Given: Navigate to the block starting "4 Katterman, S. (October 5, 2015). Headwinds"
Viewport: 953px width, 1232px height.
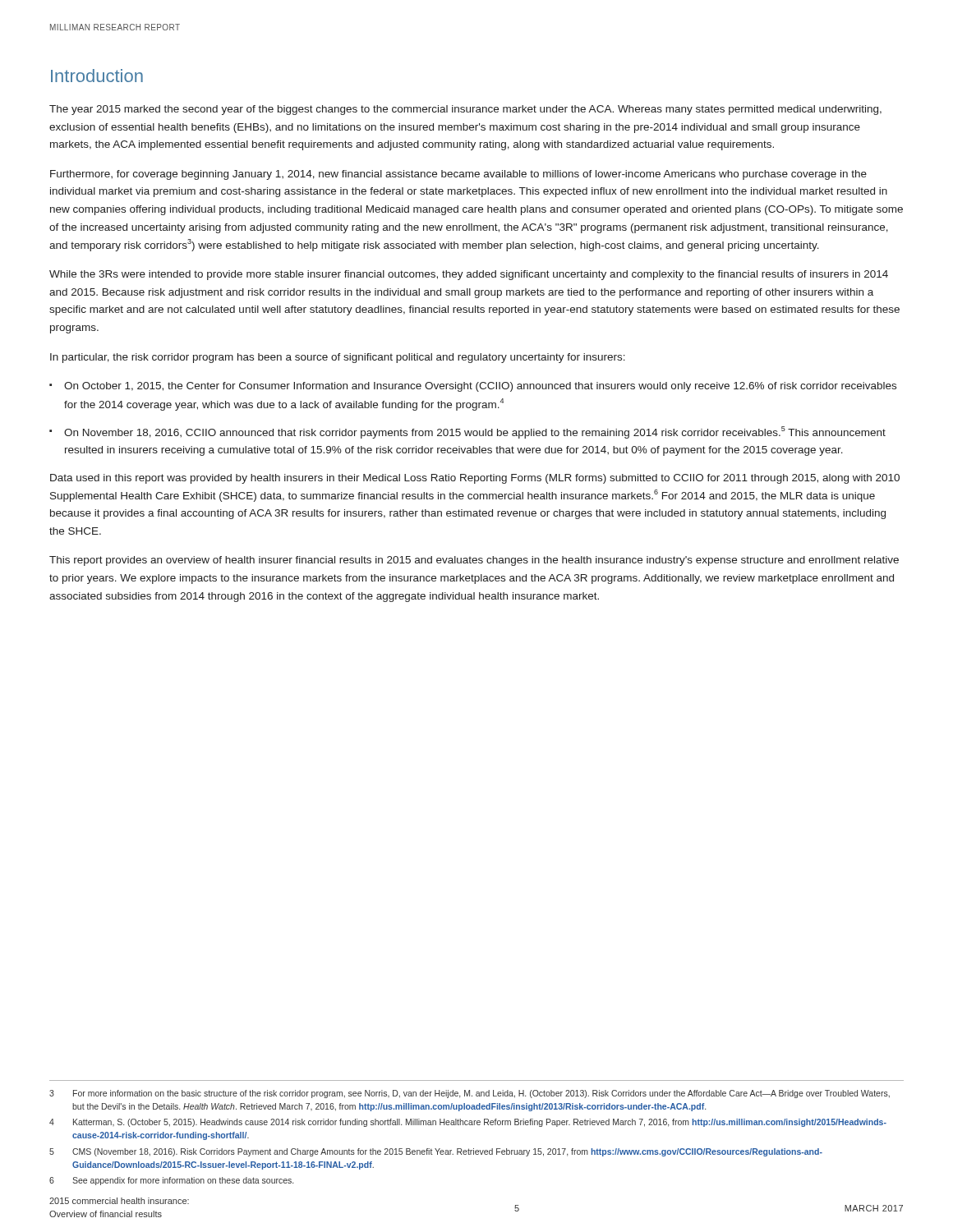Looking at the screenshot, I should (x=476, y=1129).
